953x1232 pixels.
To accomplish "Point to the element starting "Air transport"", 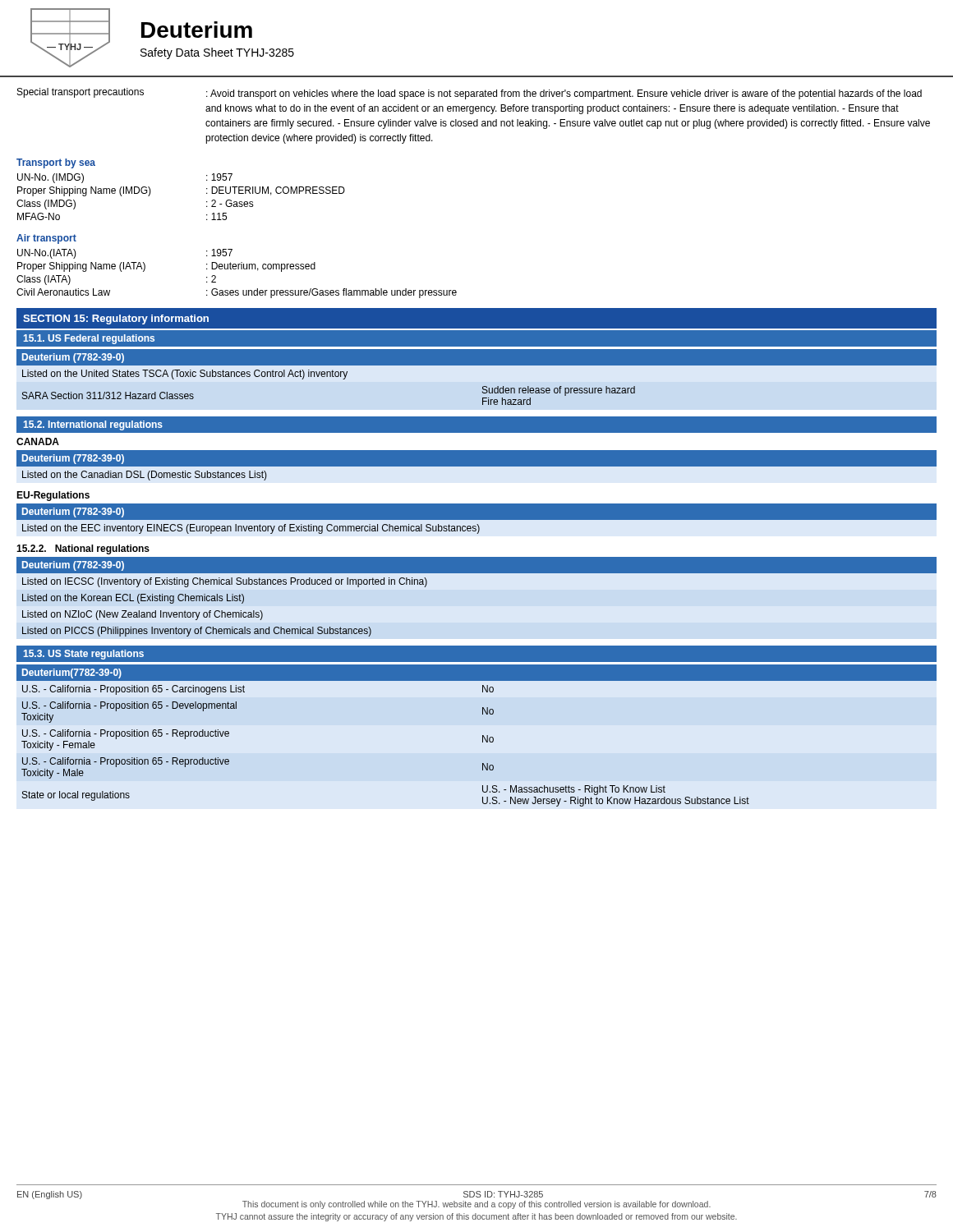I will click(46, 238).
